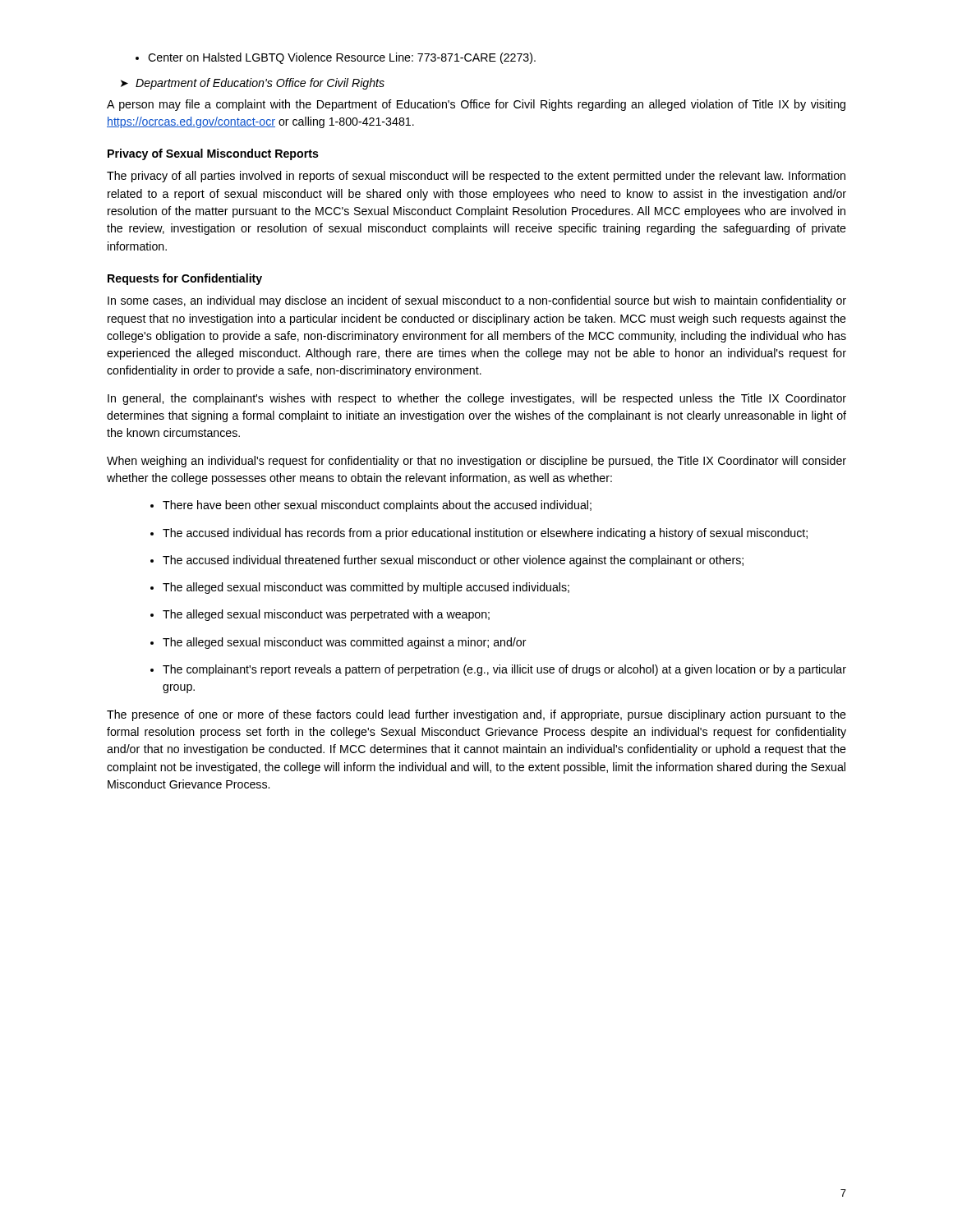Point to the passage starting "The complainant's report reveals a pattern of"
Viewport: 953px width, 1232px height.
coord(493,679)
